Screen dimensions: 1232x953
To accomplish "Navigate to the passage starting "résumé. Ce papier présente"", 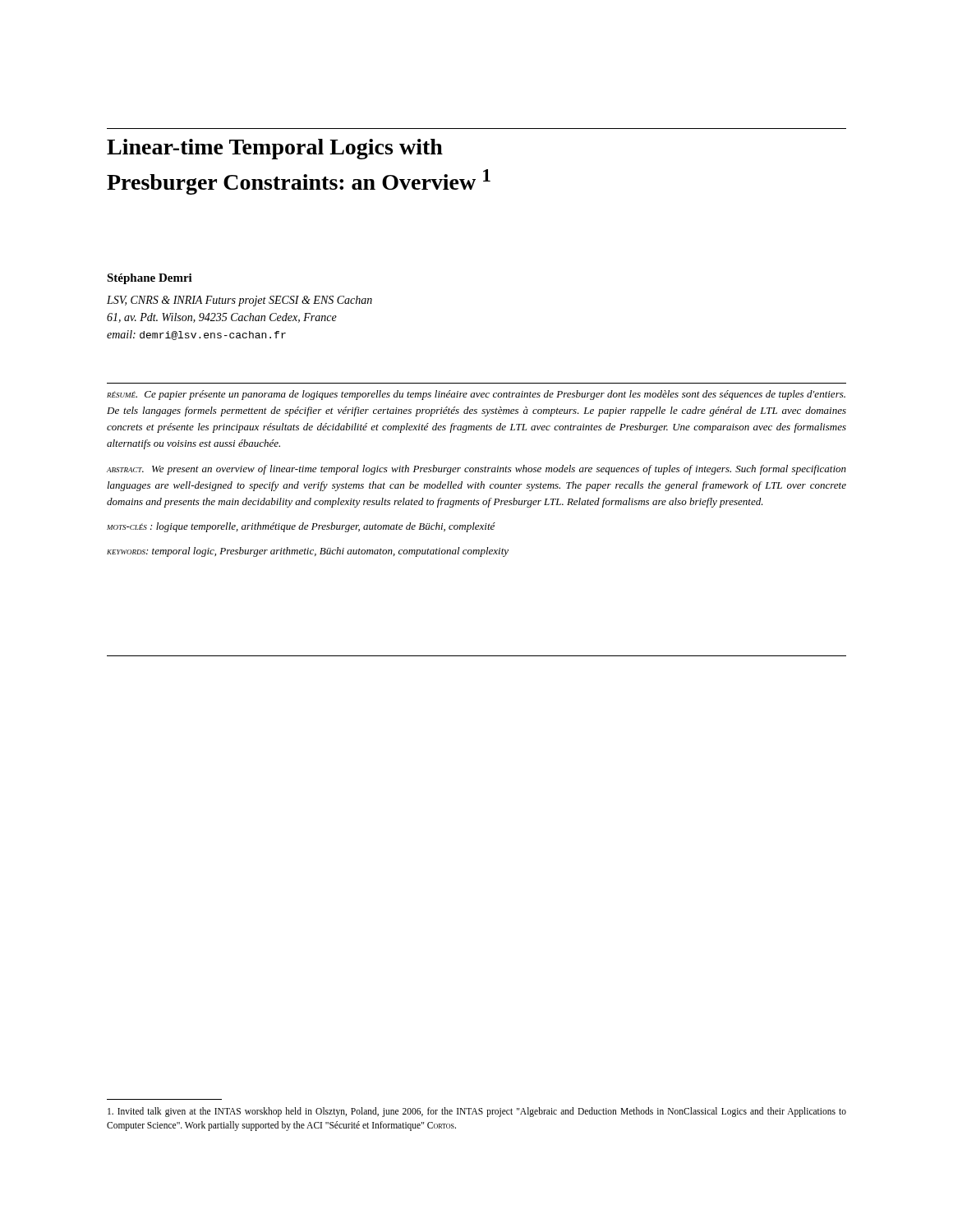I will coord(476,419).
